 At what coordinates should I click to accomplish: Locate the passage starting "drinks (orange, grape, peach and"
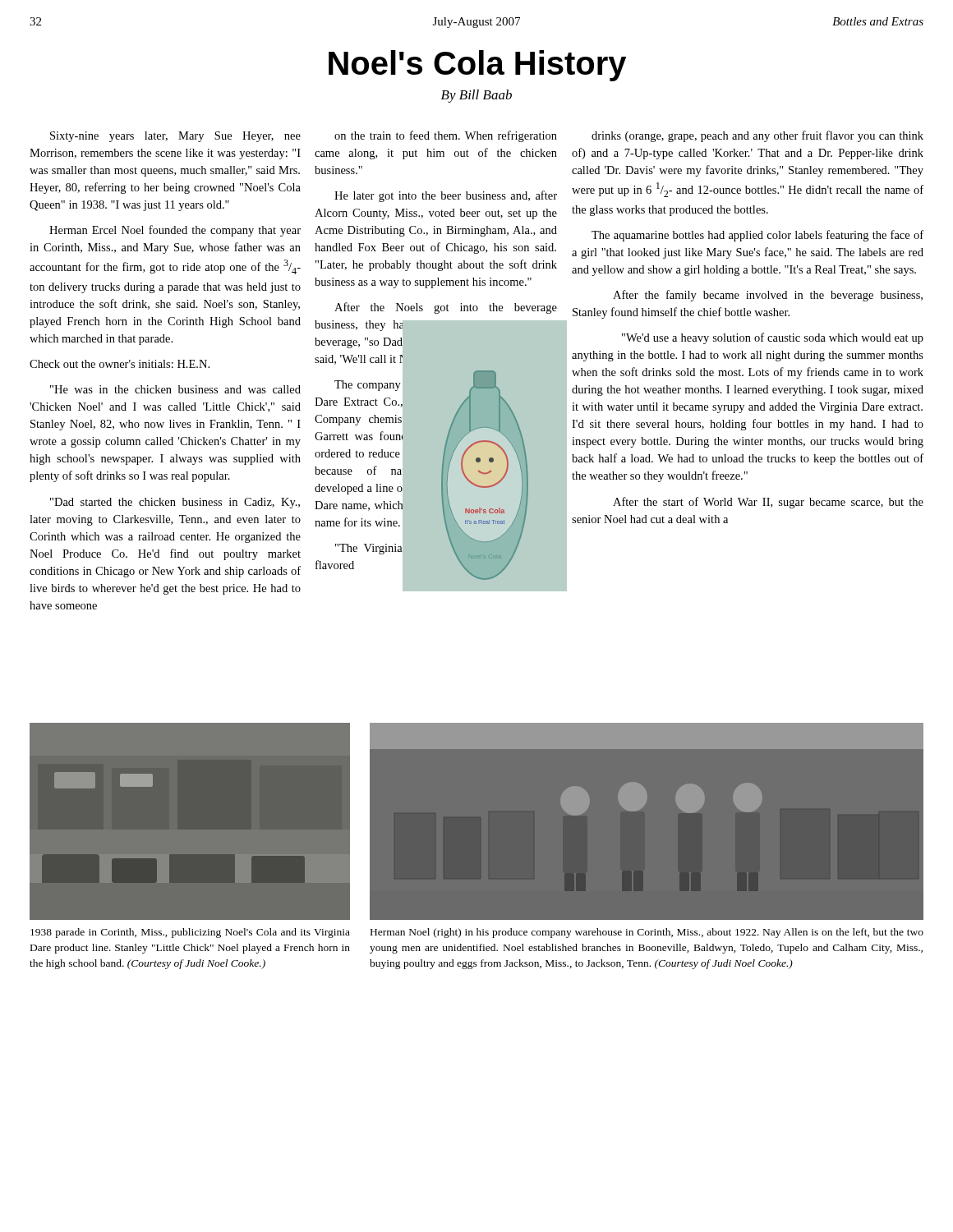point(748,328)
